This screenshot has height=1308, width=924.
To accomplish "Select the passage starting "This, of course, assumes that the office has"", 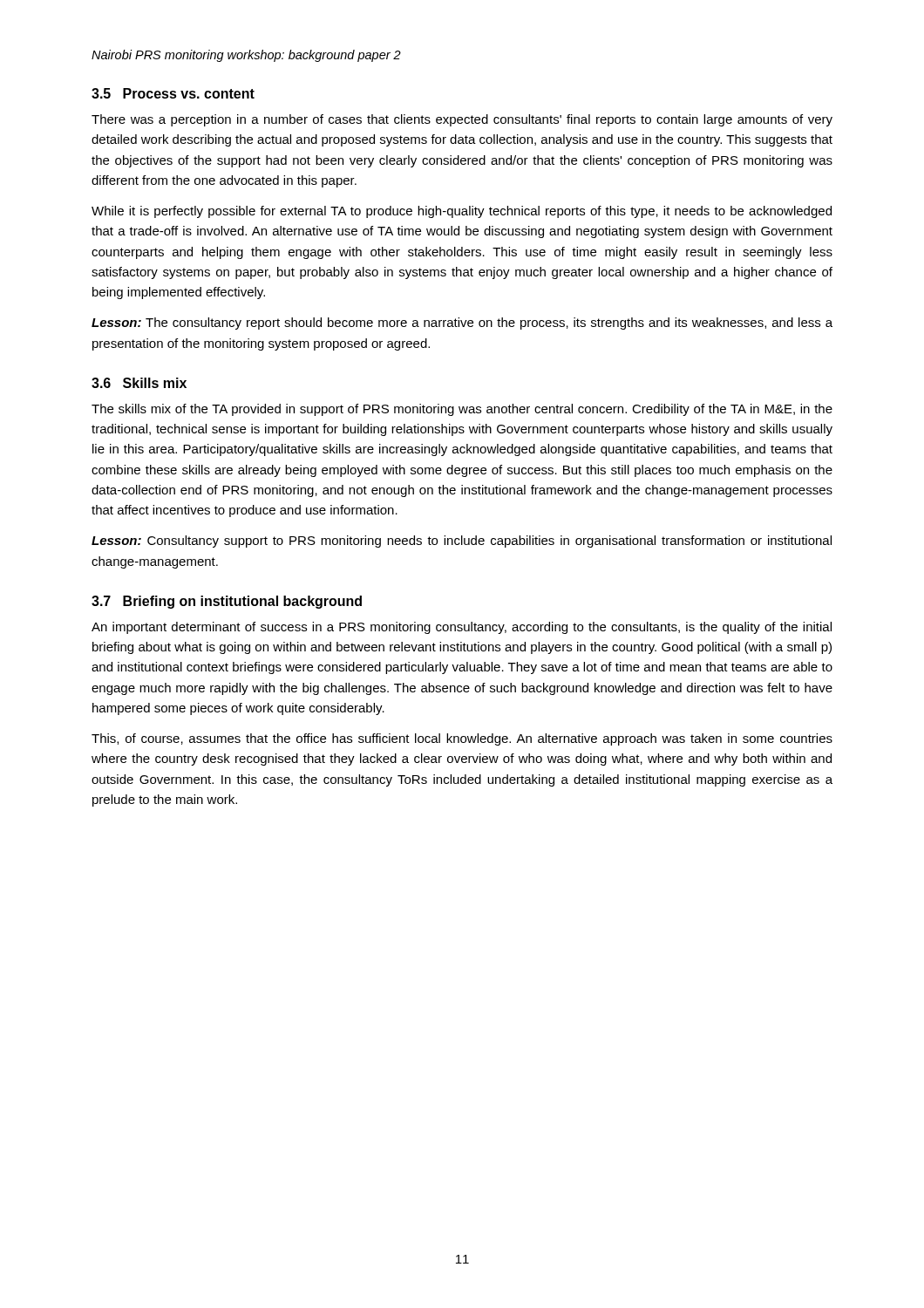I will [462, 769].
